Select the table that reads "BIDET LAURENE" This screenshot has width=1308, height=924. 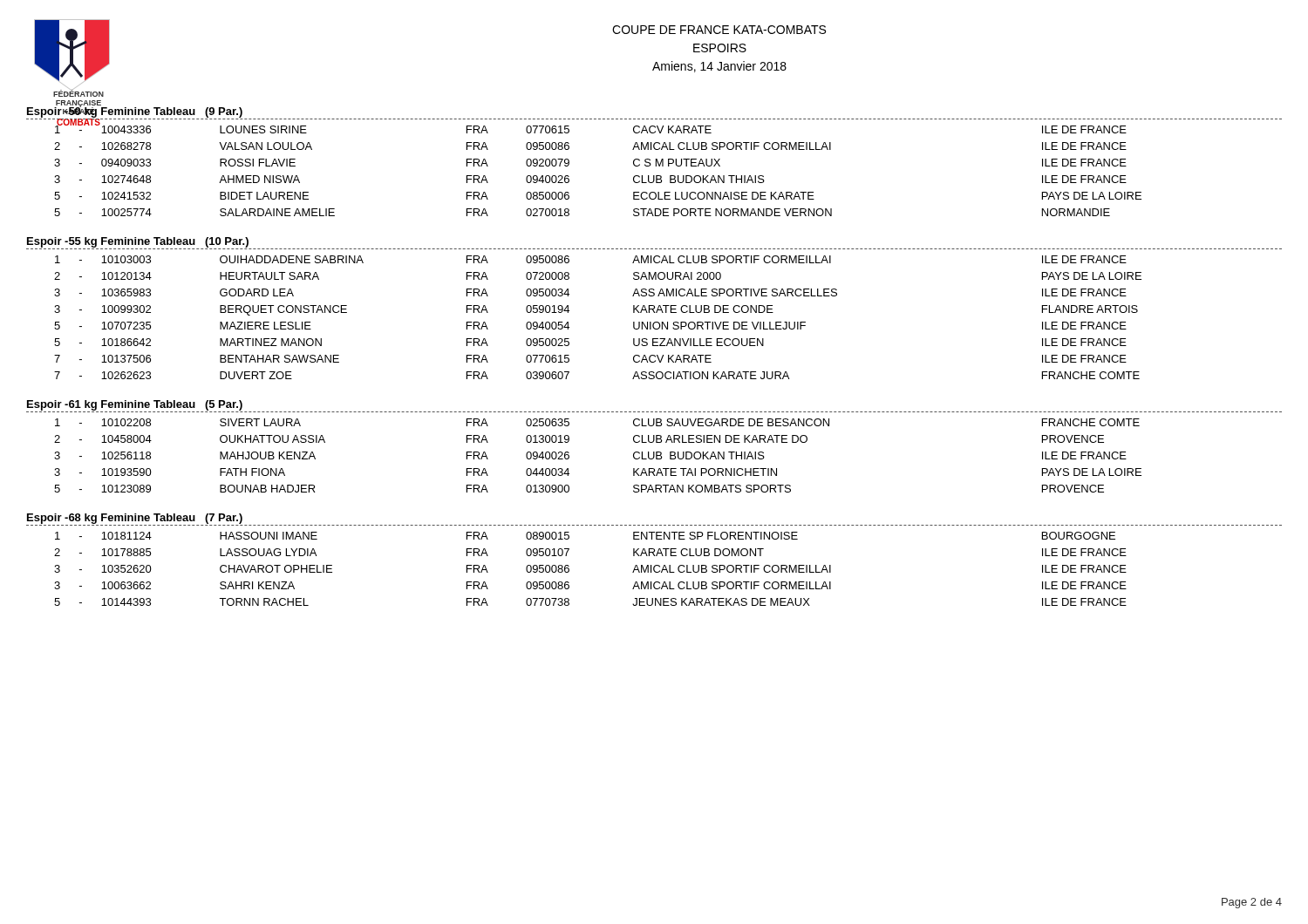(654, 171)
